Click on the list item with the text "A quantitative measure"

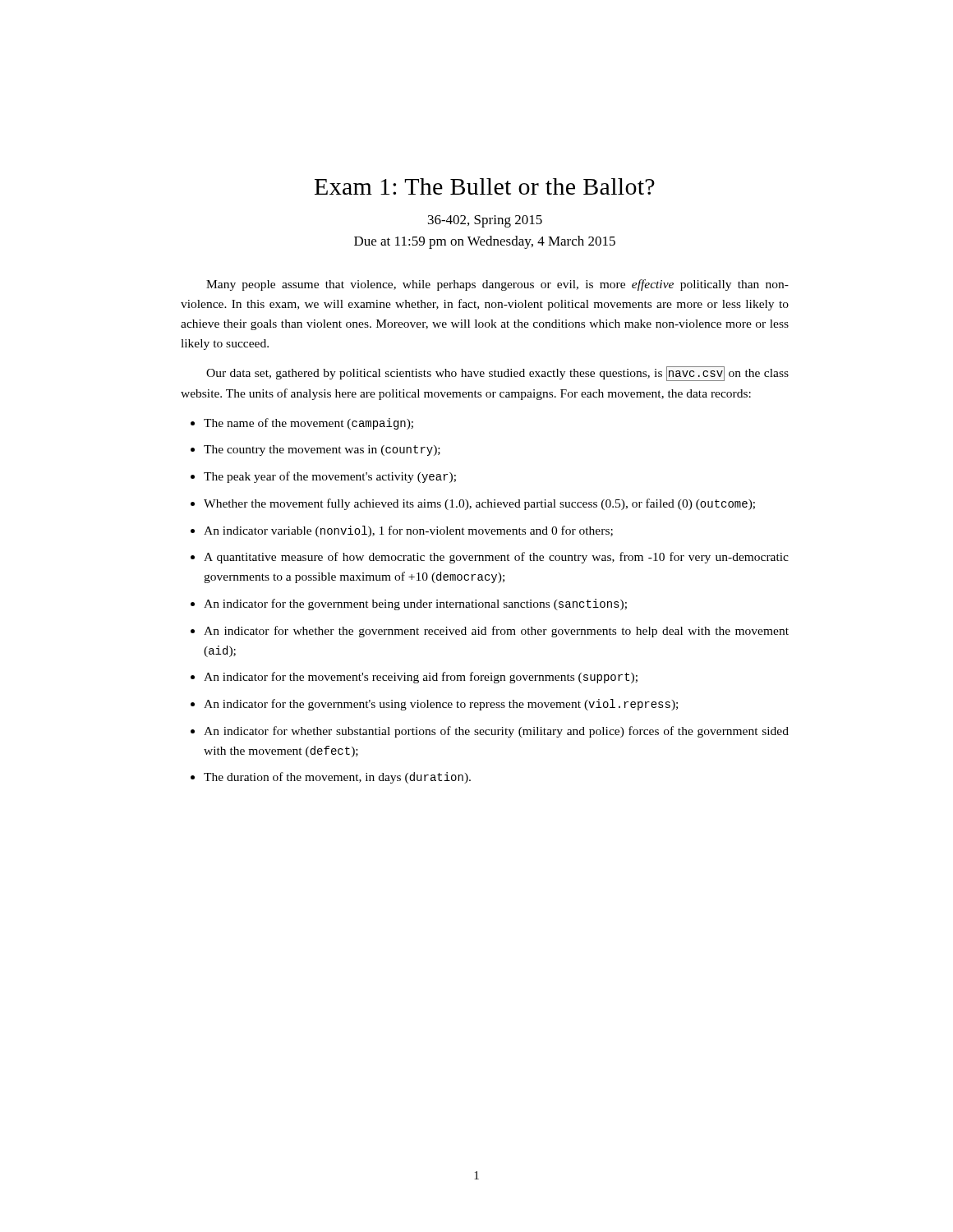pos(496,567)
